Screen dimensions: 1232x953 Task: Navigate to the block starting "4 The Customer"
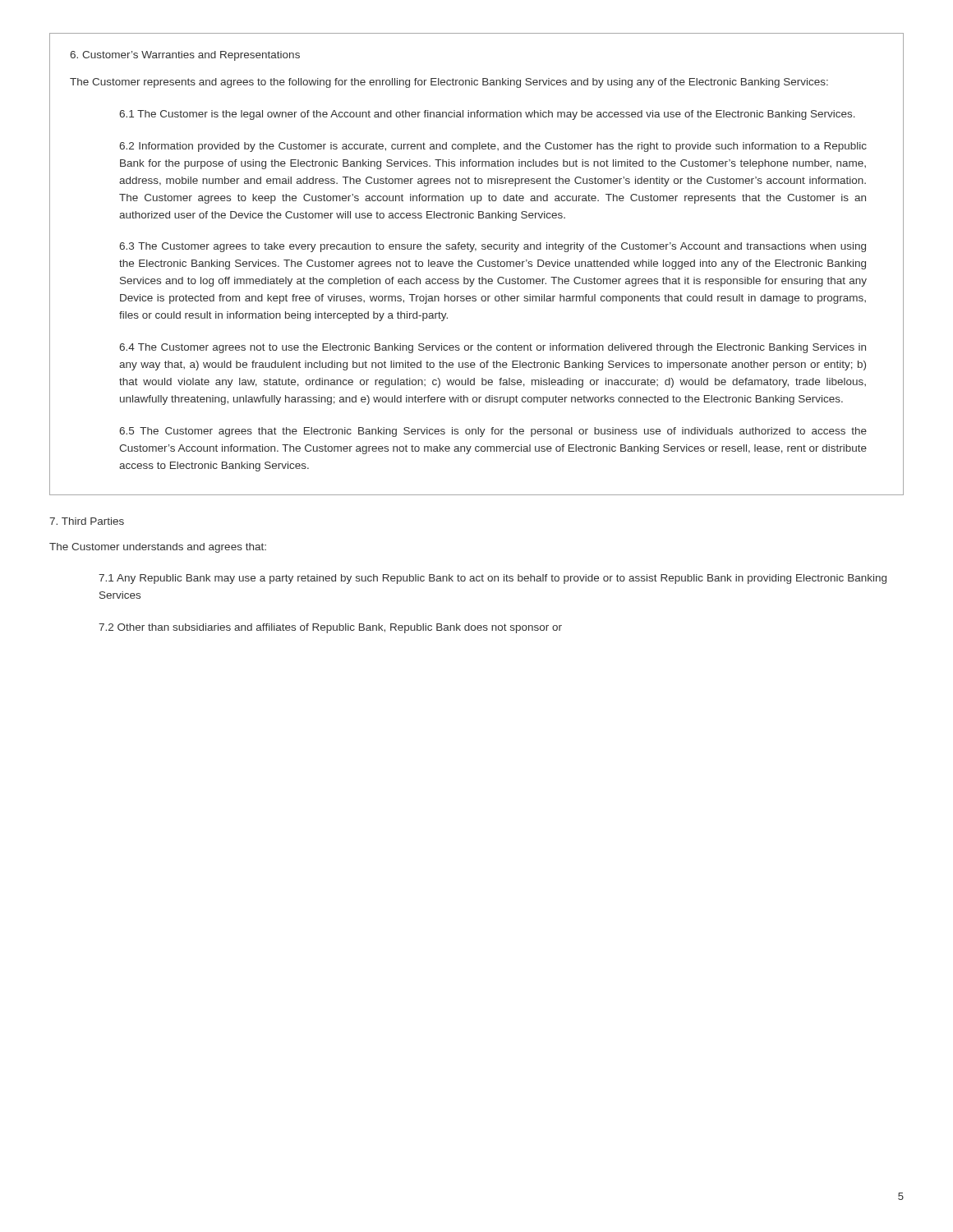pos(493,373)
